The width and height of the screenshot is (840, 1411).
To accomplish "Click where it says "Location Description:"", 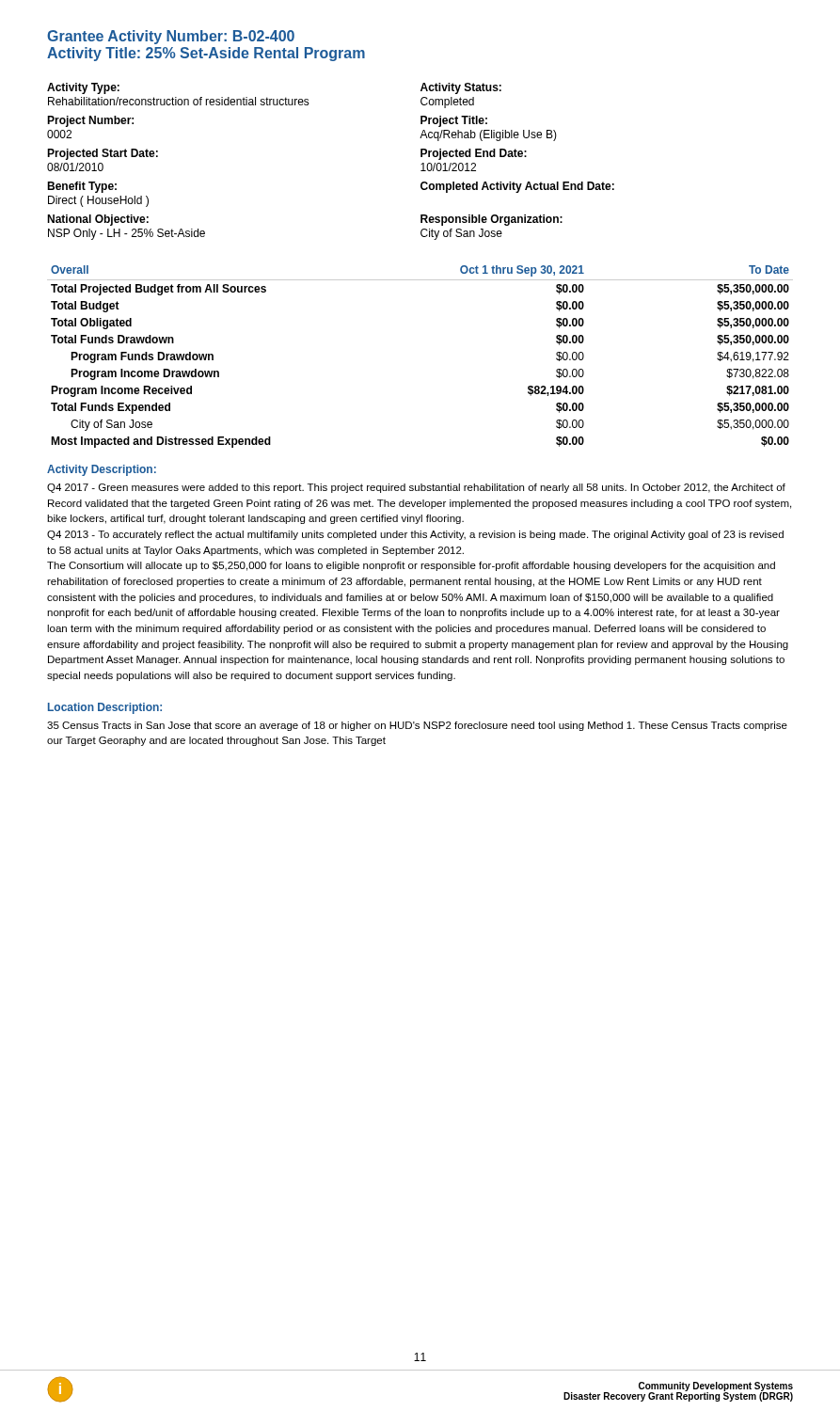I will tap(105, 707).
